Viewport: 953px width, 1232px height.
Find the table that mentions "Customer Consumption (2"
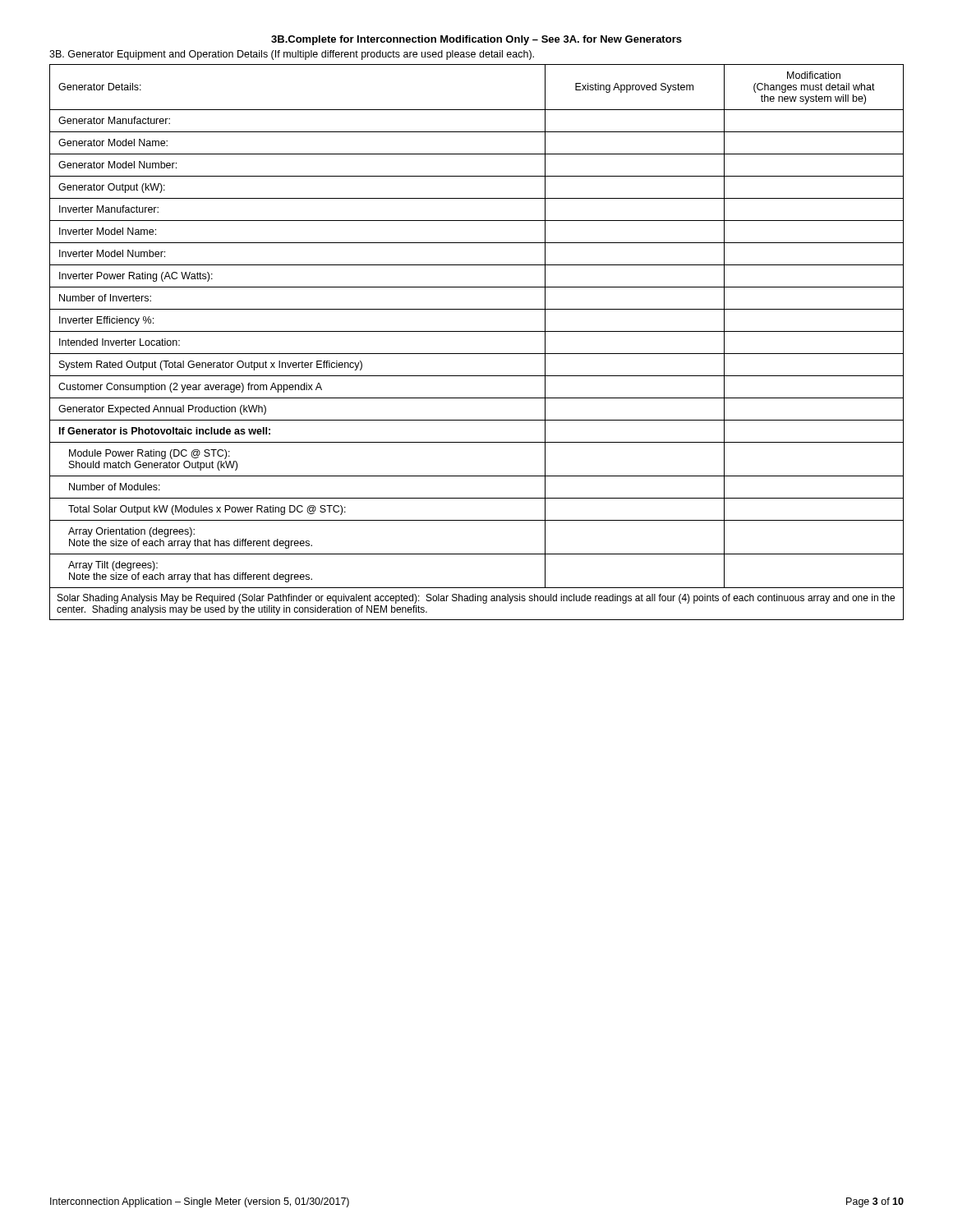[476, 342]
